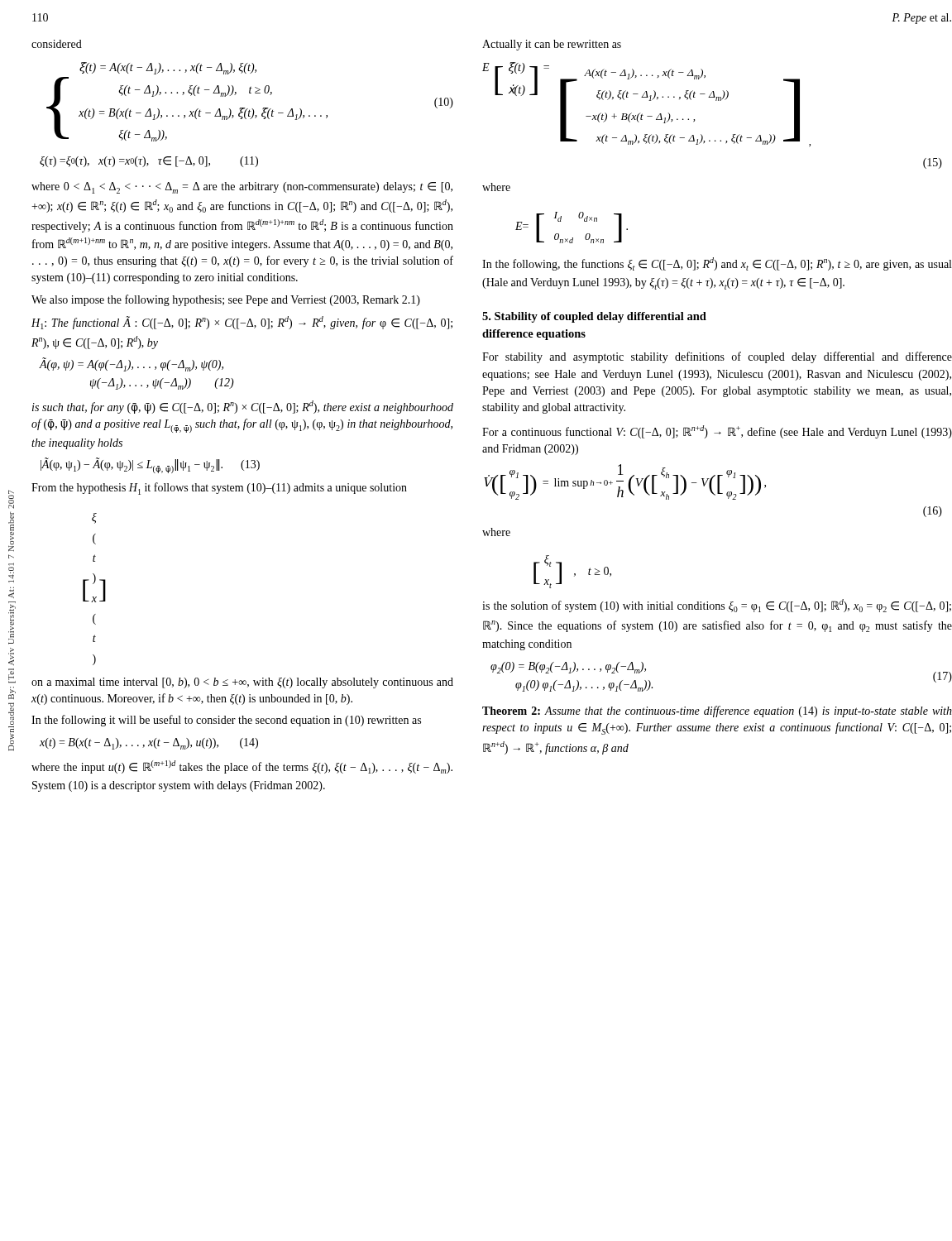Click the formula that begins "V̇ ( [ φ1"
952x1241 pixels.
pyautogui.click(x=717, y=491)
